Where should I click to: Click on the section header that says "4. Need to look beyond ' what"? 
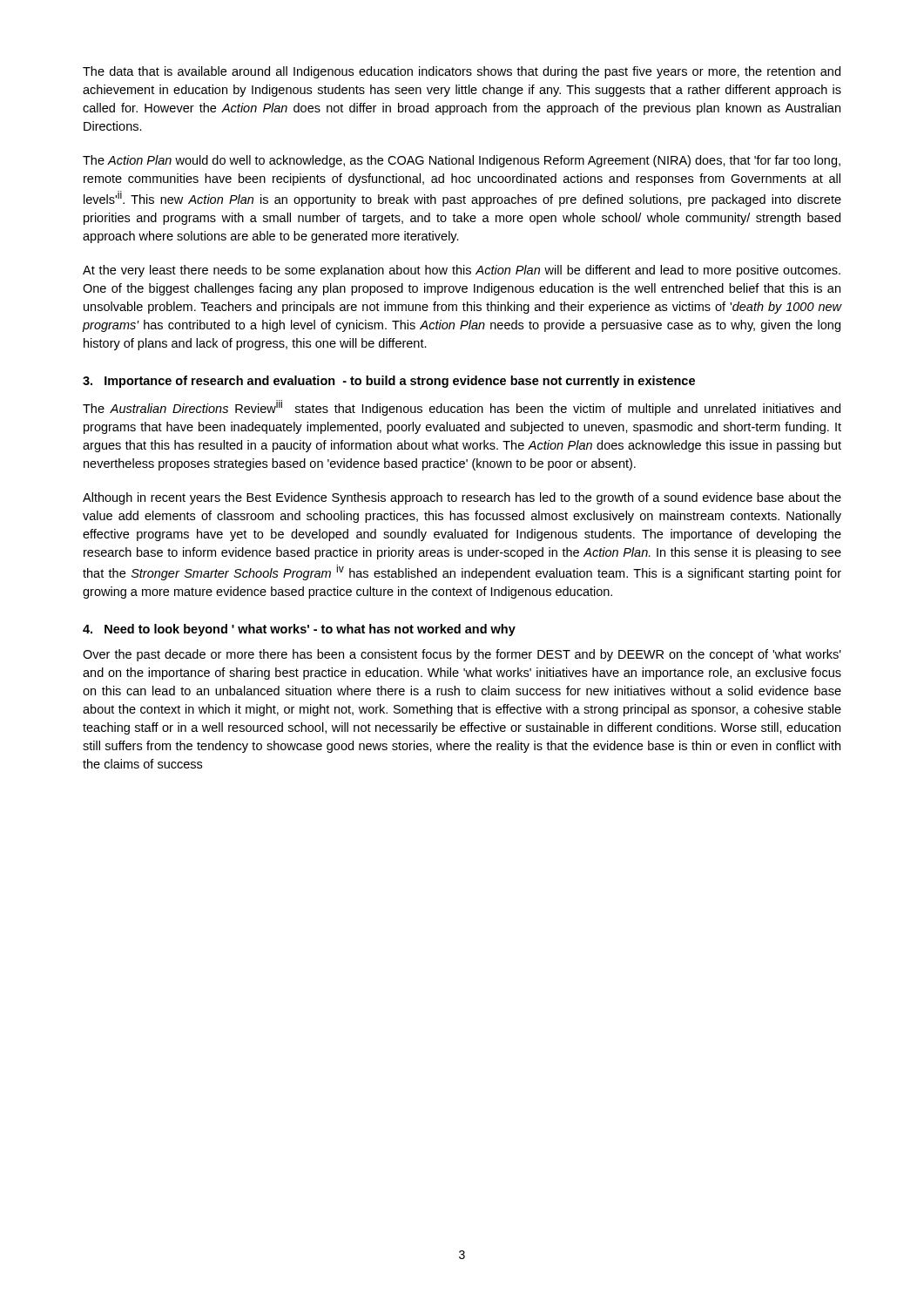coord(299,629)
